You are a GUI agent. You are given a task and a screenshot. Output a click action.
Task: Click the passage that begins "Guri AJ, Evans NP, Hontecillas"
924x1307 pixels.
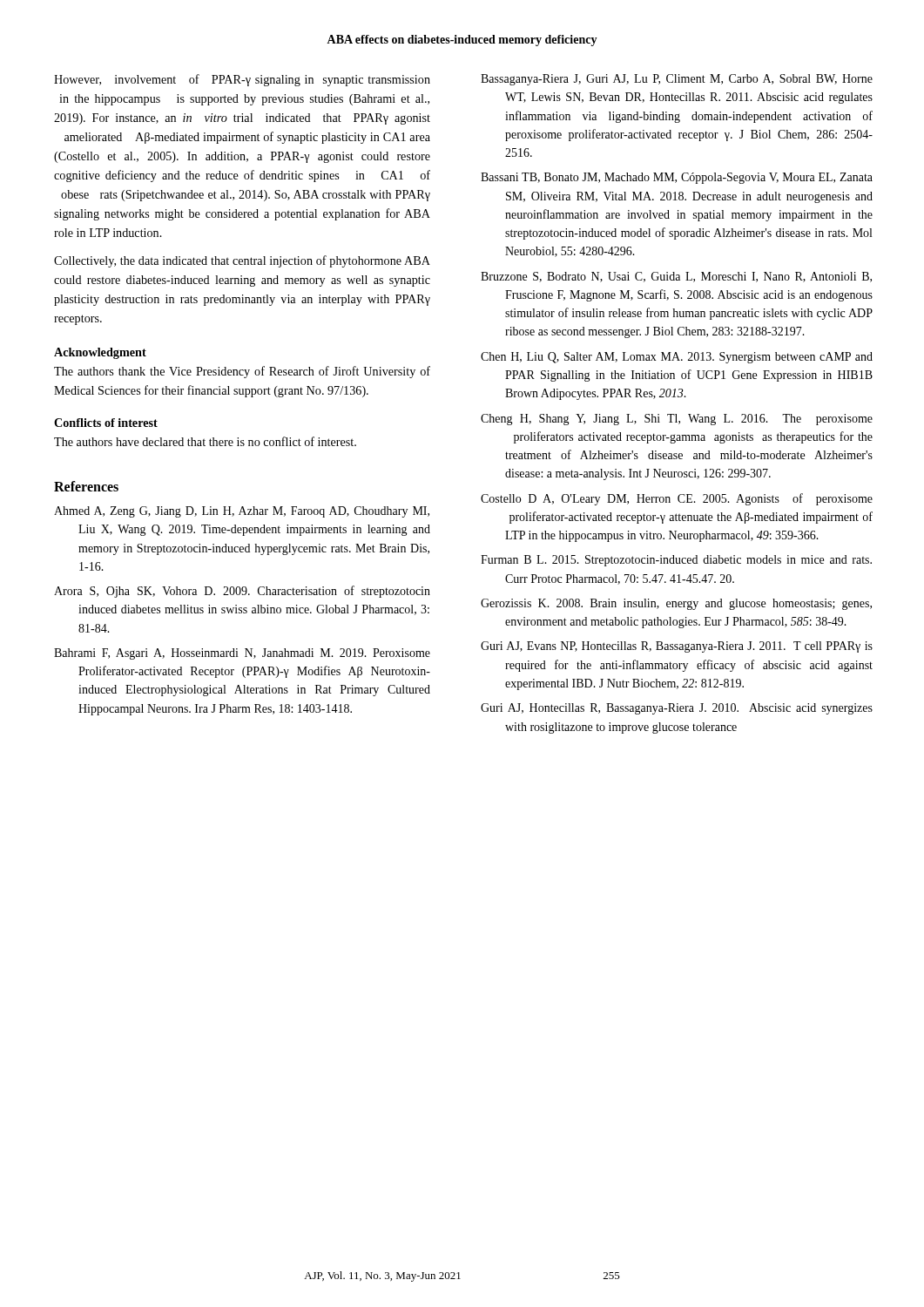(677, 665)
